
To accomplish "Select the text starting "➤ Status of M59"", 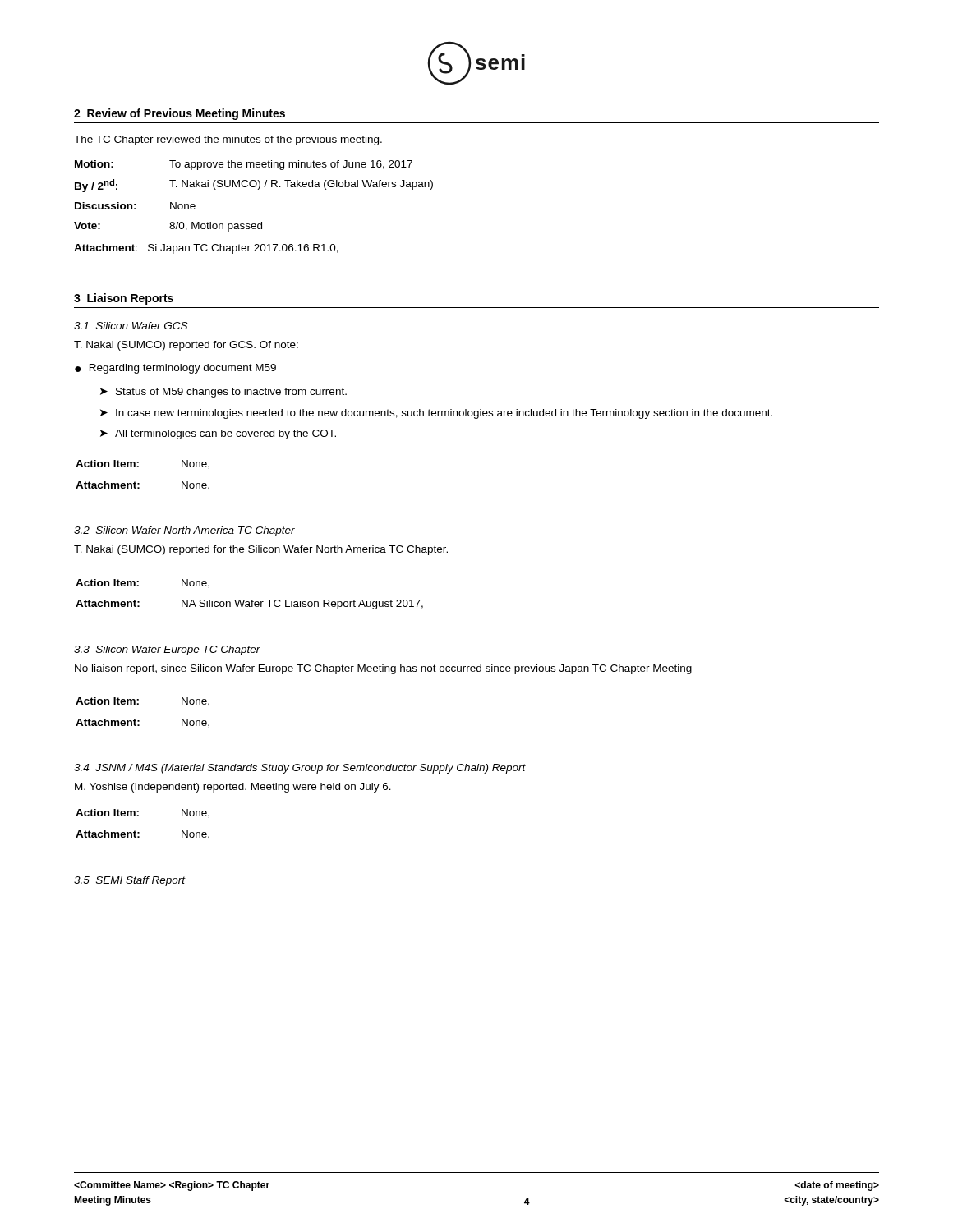I will pos(223,392).
